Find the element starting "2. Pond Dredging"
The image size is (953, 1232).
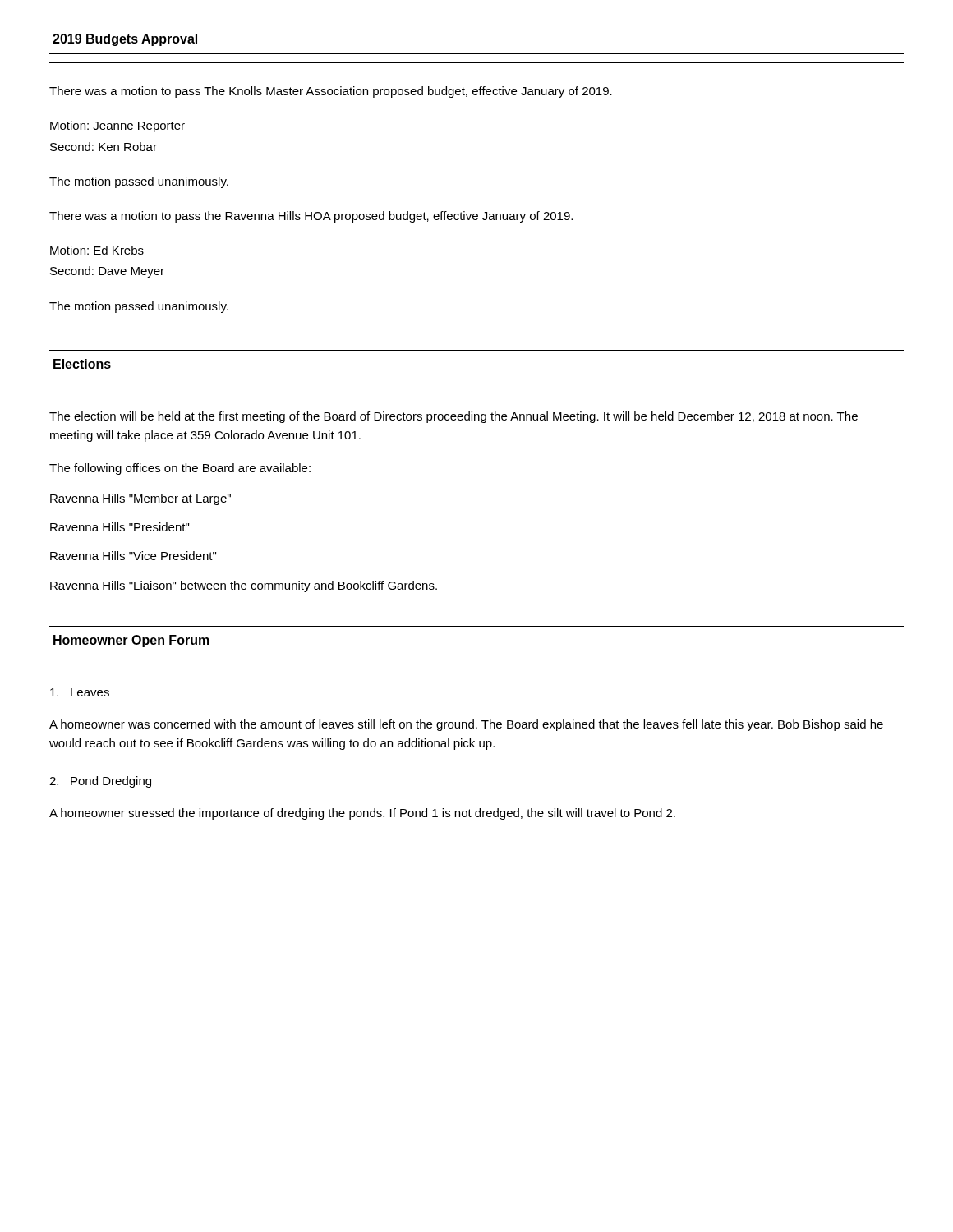tap(101, 780)
